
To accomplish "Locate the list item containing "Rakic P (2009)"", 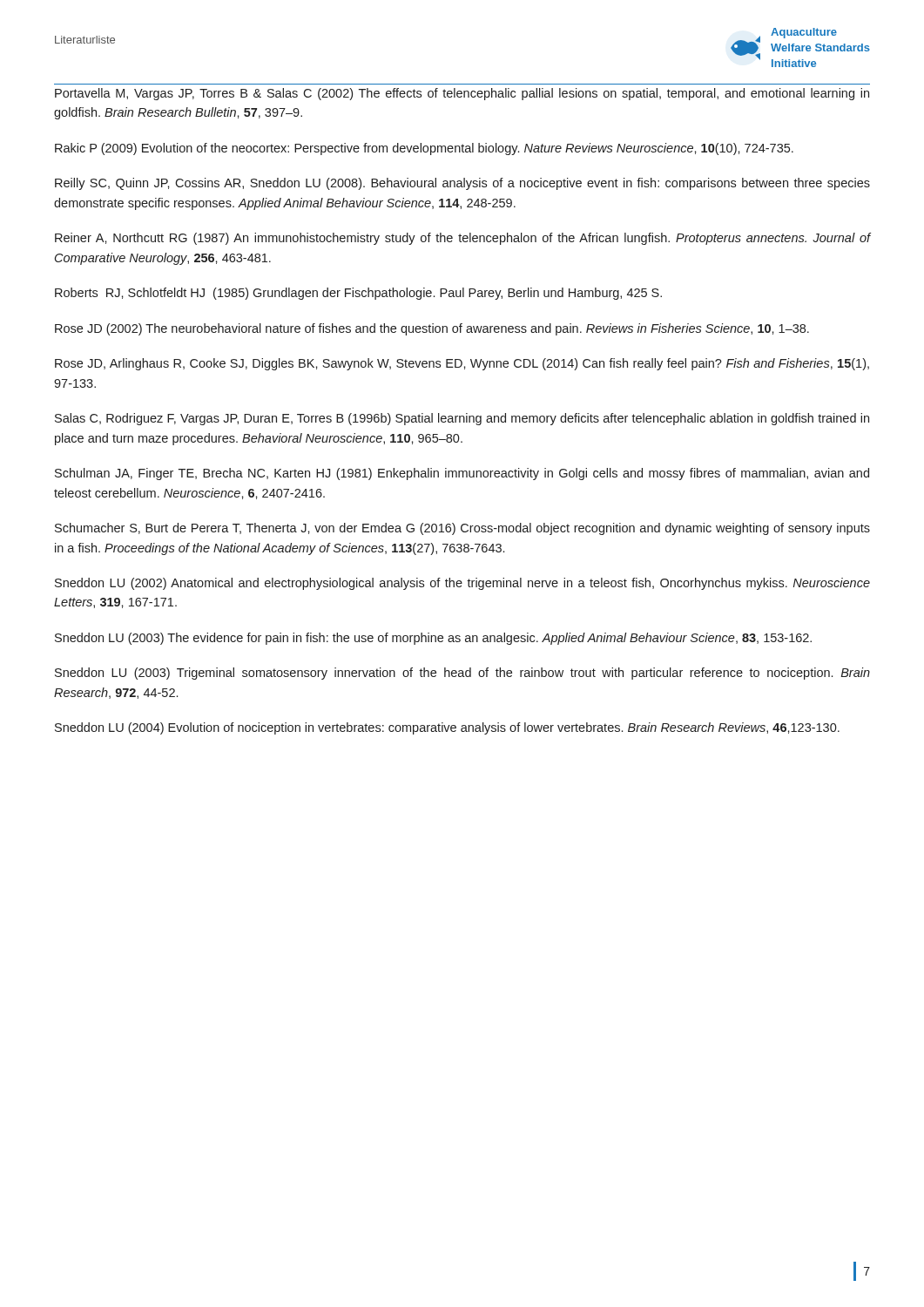I will (x=462, y=148).
